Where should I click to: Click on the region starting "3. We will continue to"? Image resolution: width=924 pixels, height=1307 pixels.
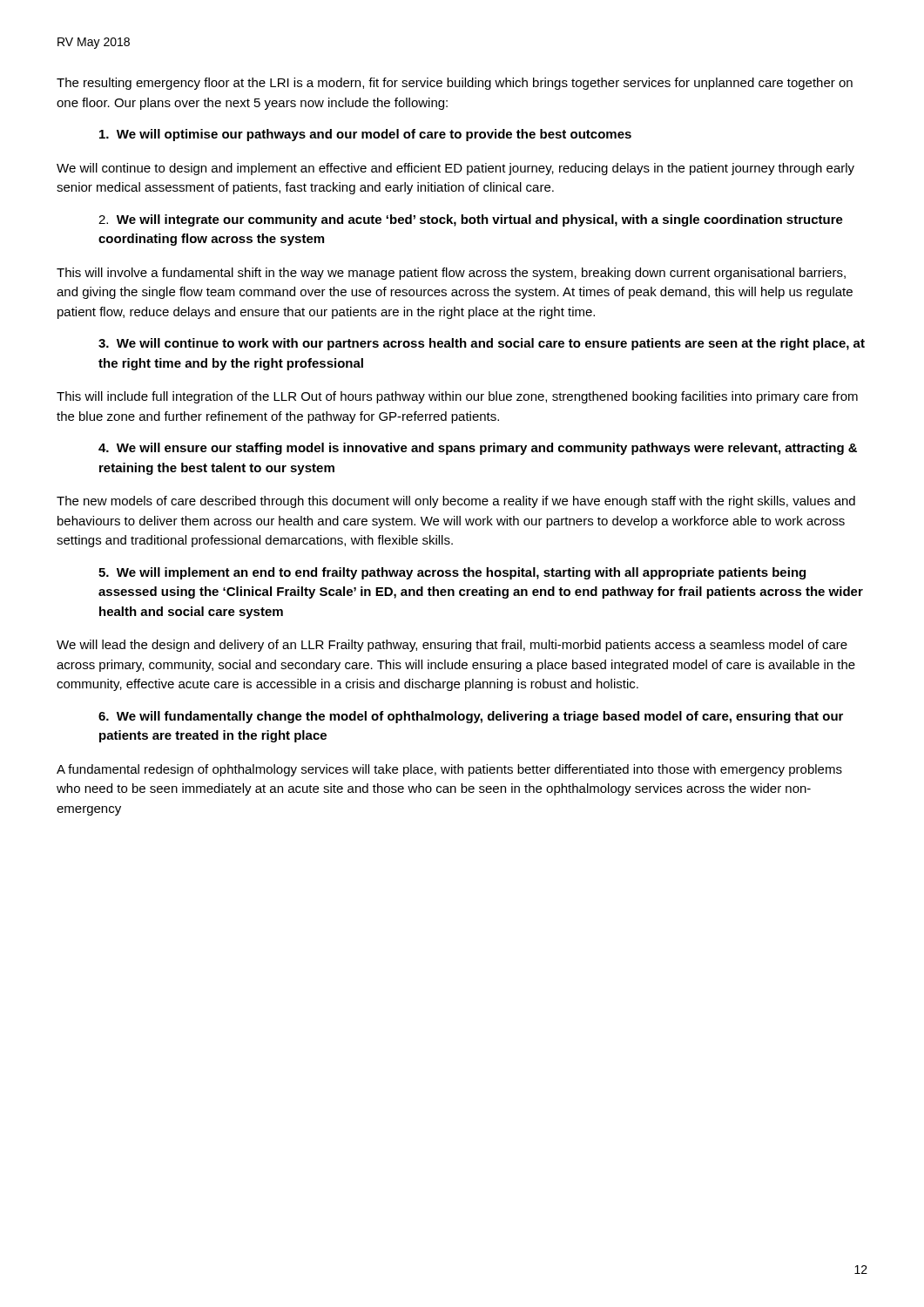point(482,353)
